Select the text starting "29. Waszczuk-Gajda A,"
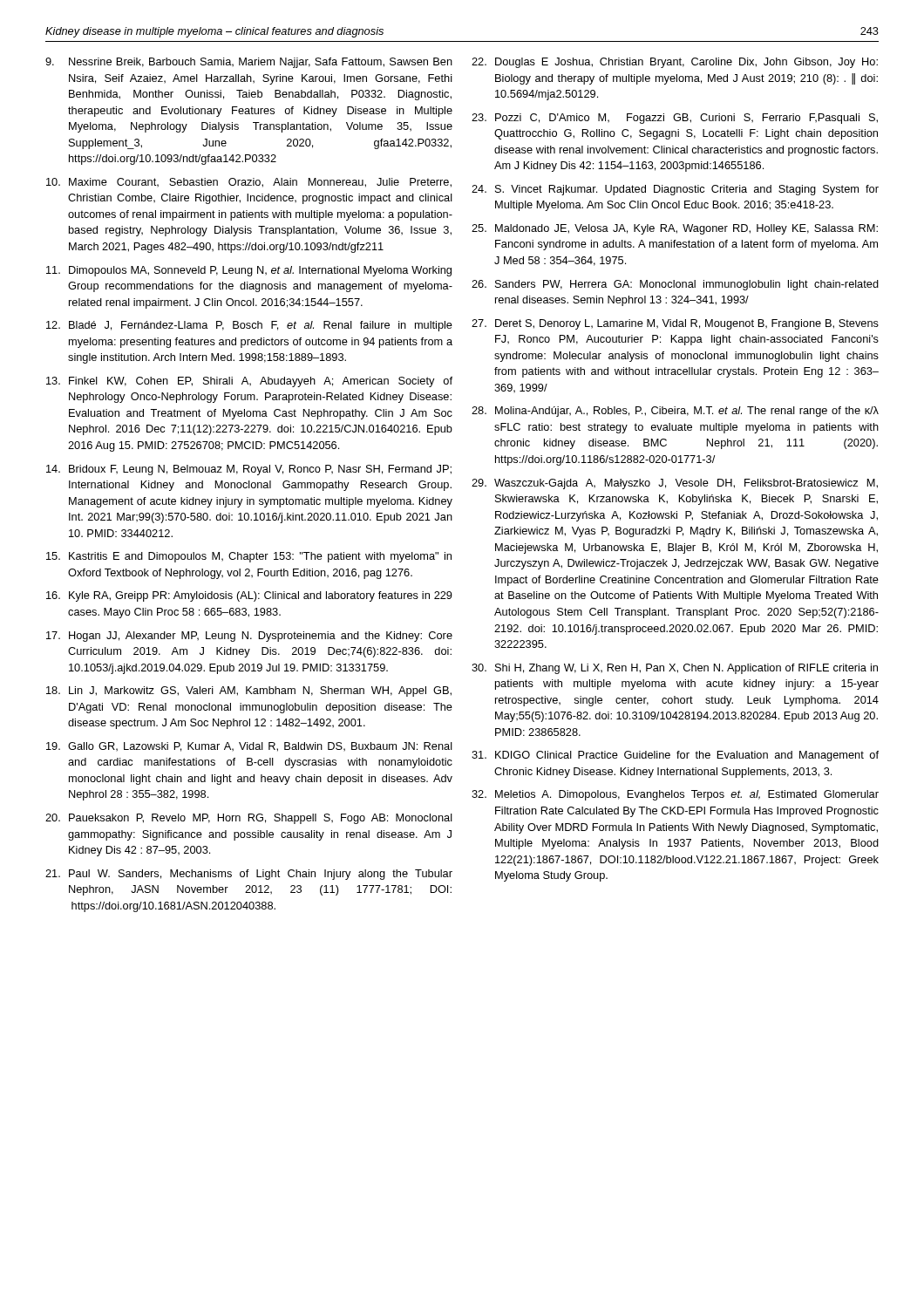This screenshot has height=1308, width=924. [x=675, y=564]
